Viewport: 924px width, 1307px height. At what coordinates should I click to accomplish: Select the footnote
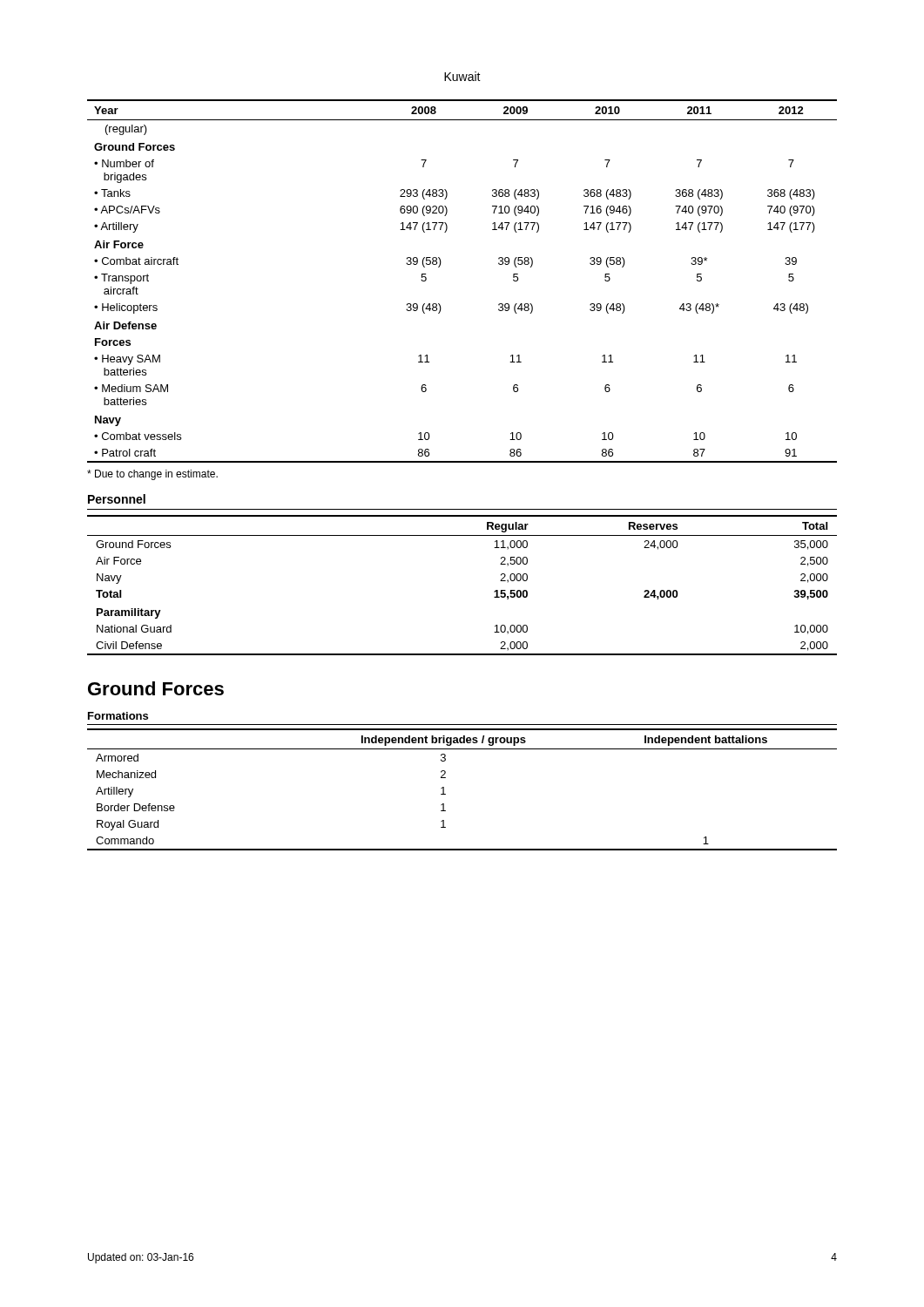coord(153,474)
